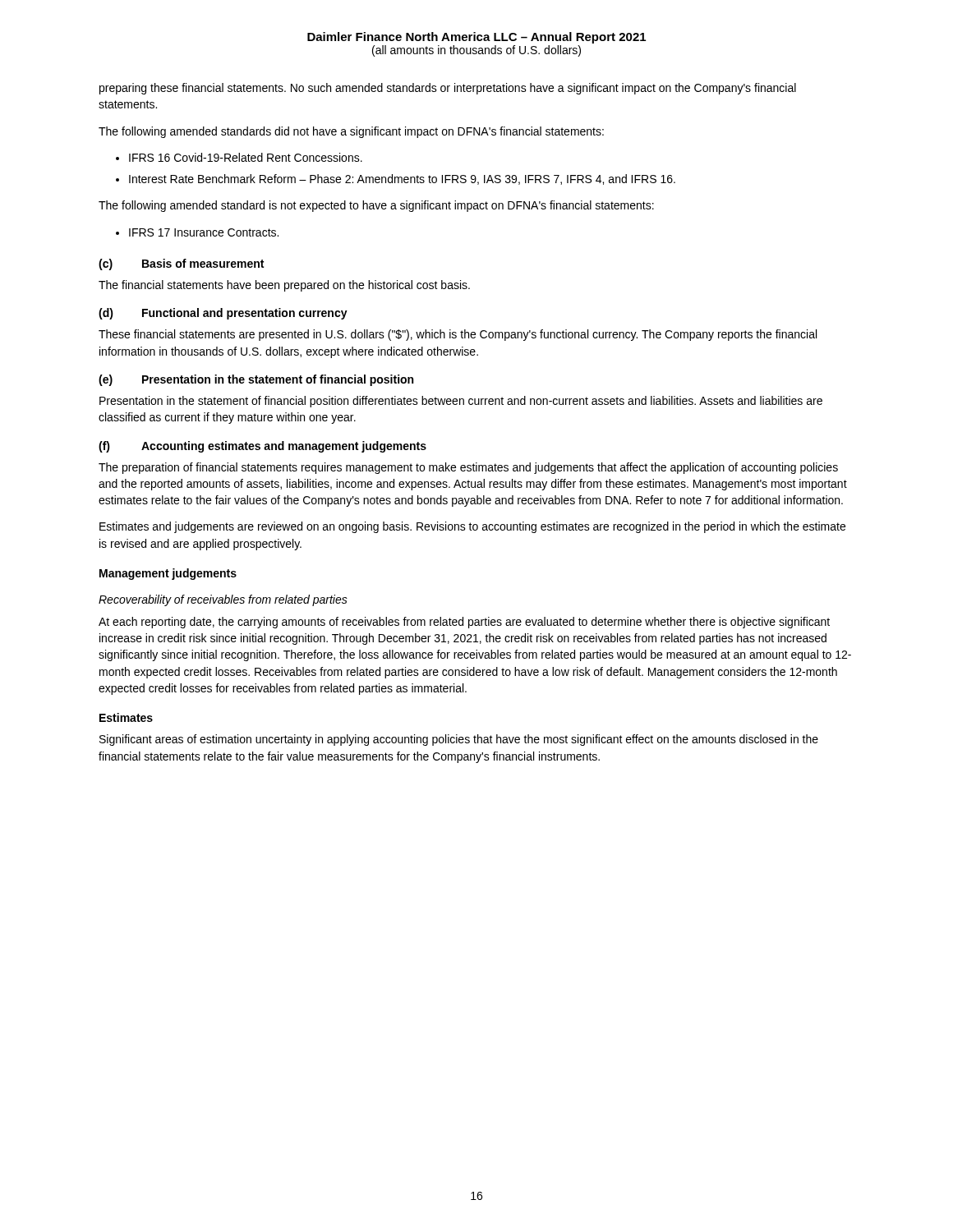Screen dimensions: 1232x953
Task: Find the block starting "(e) Presentation in the statement of"
Action: tap(256, 379)
